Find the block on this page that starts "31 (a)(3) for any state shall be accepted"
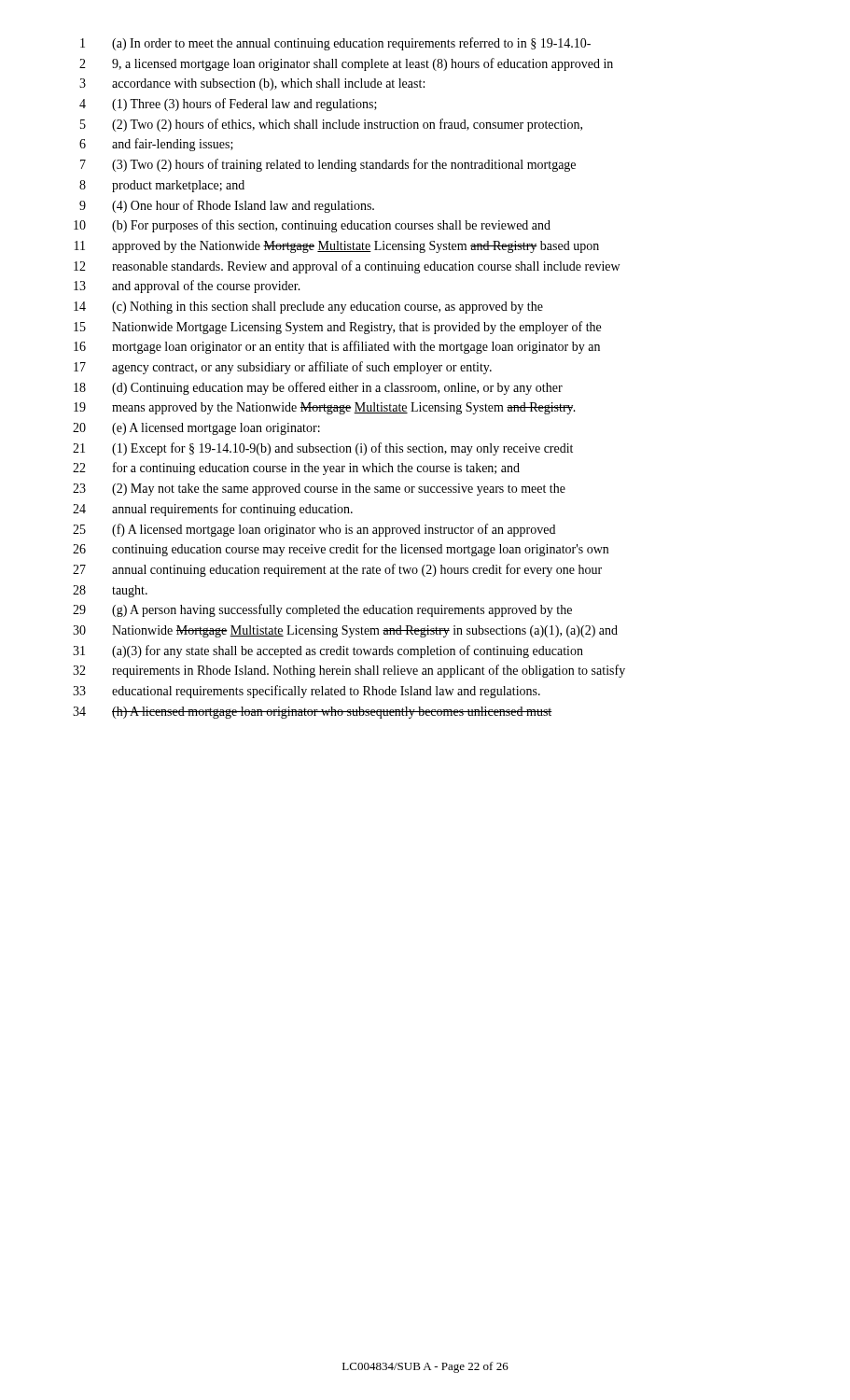This screenshot has height=1400, width=850. coord(425,651)
